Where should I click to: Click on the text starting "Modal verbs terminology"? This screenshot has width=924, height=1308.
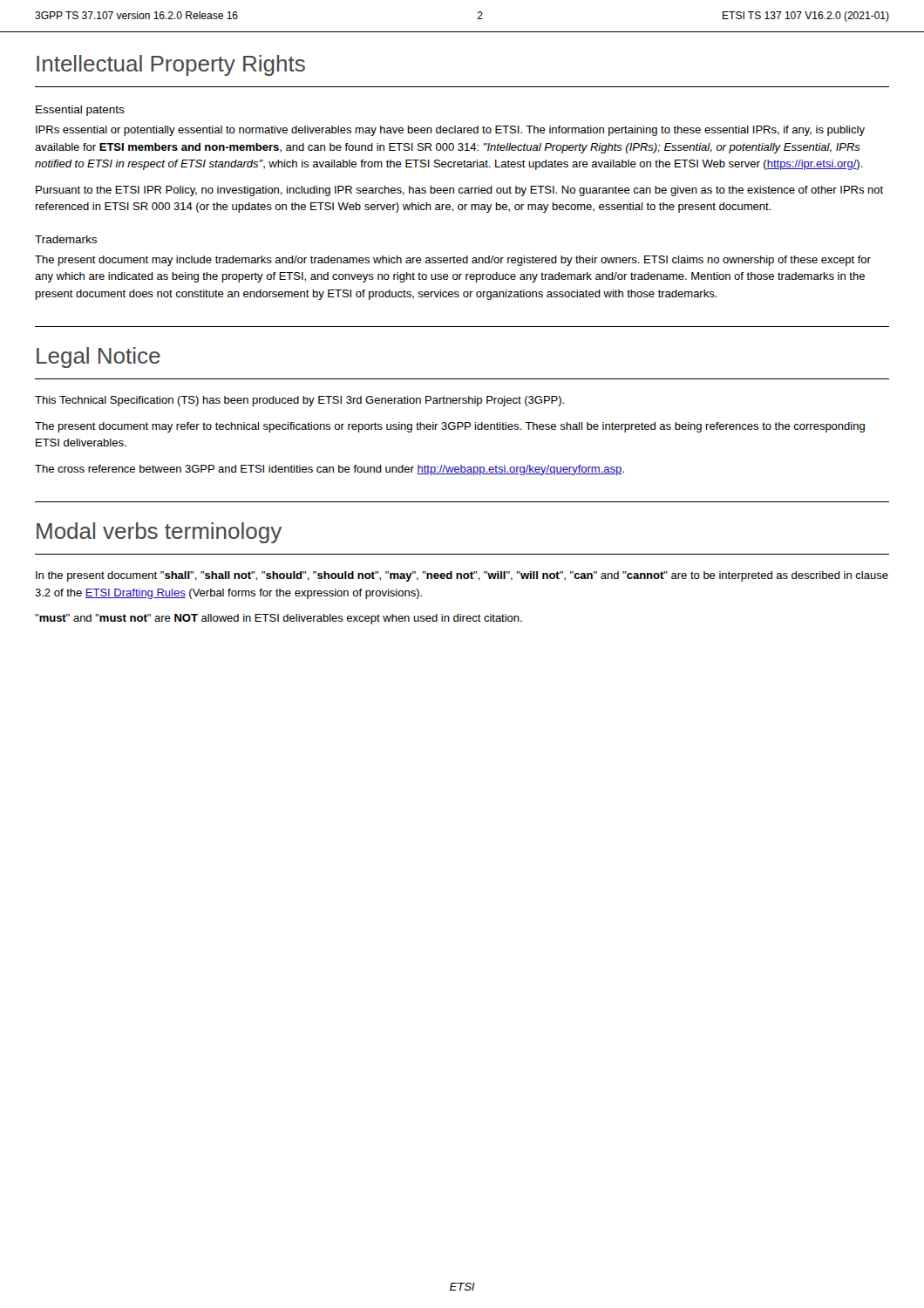pyautogui.click(x=158, y=531)
